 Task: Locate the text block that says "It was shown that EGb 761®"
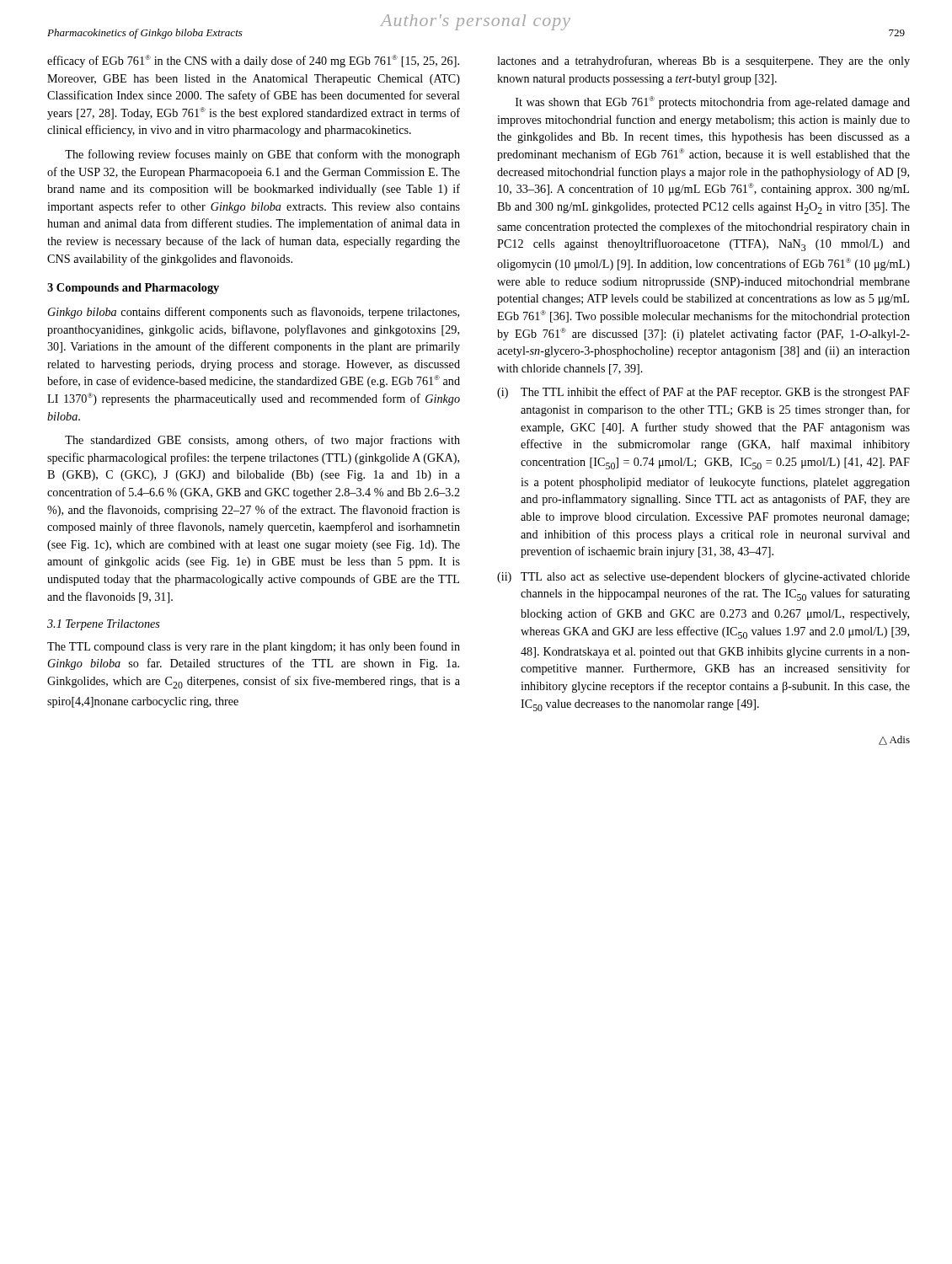(x=703, y=235)
